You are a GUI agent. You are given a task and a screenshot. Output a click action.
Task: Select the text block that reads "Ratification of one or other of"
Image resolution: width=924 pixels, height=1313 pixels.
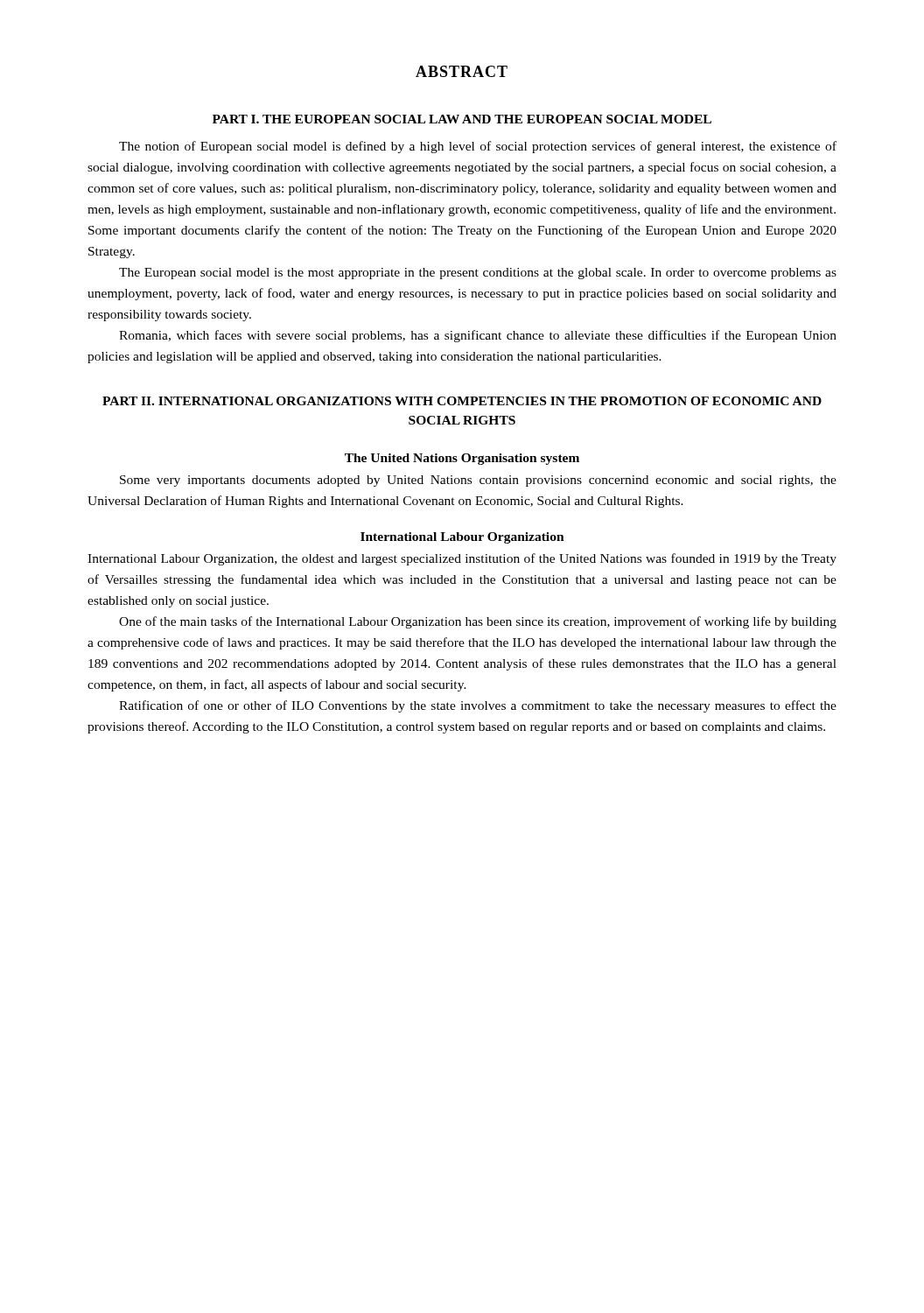pyautogui.click(x=462, y=716)
